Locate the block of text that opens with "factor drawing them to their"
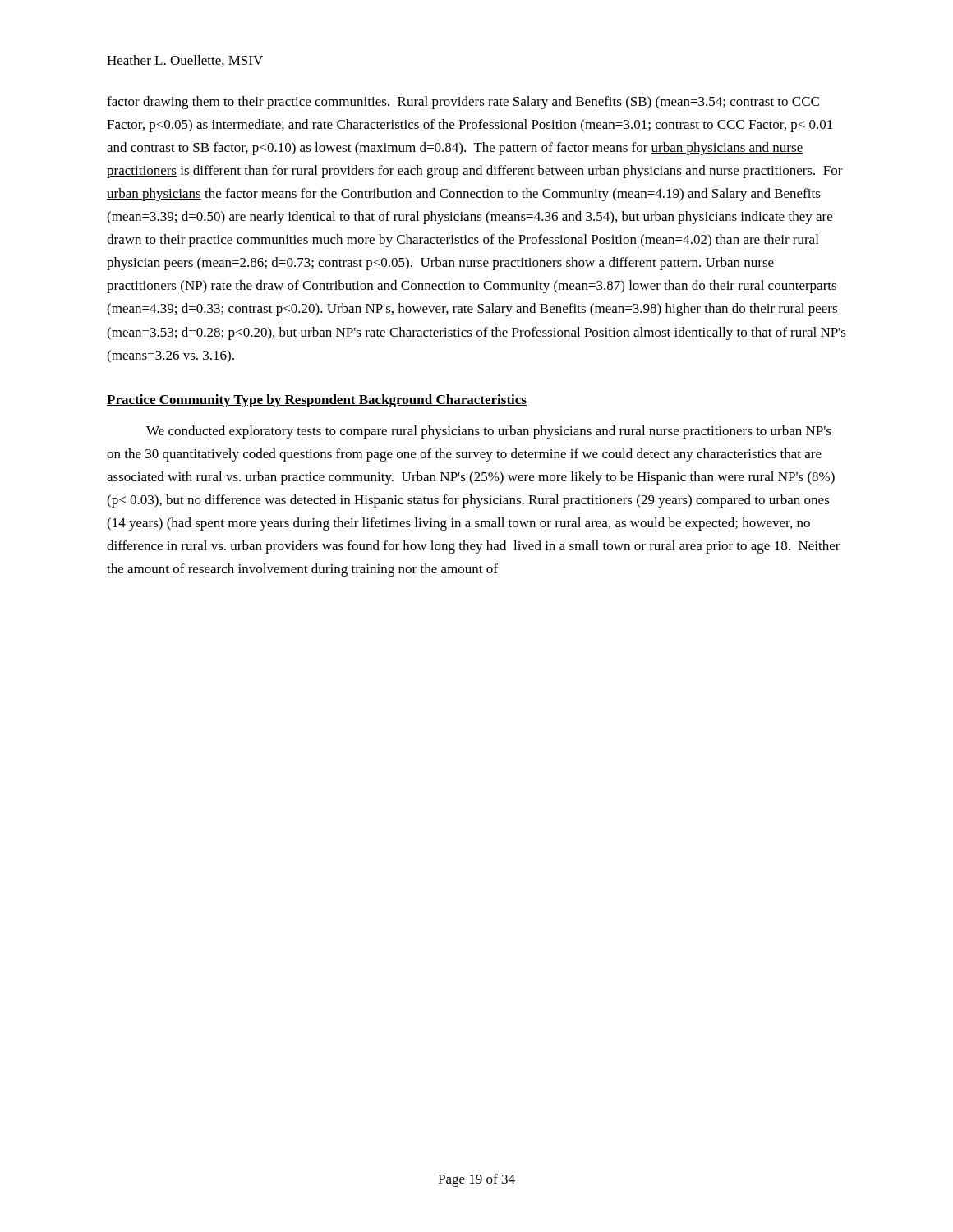The height and width of the screenshot is (1232, 953). pos(476,229)
